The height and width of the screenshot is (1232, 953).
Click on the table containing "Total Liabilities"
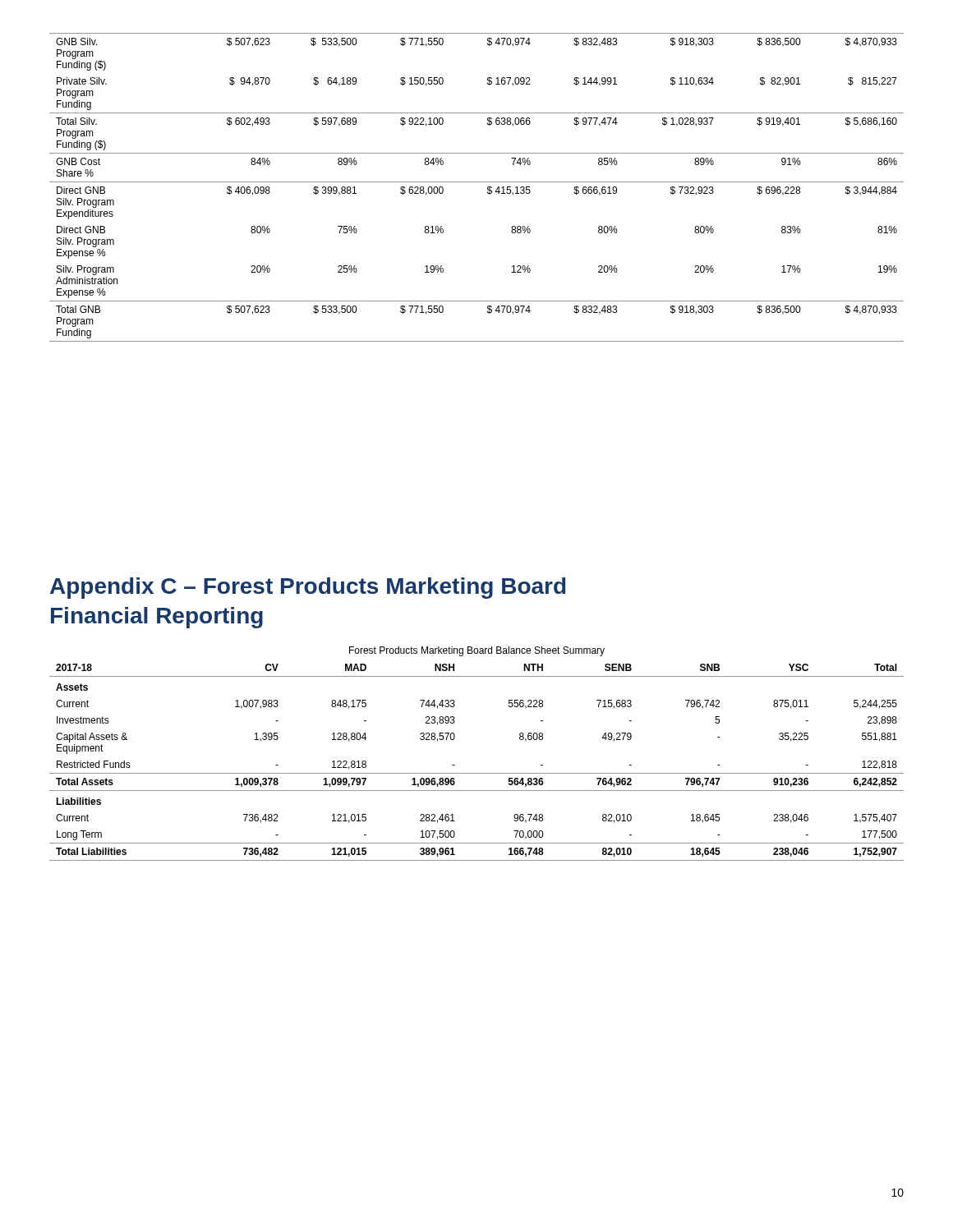tap(476, 760)
